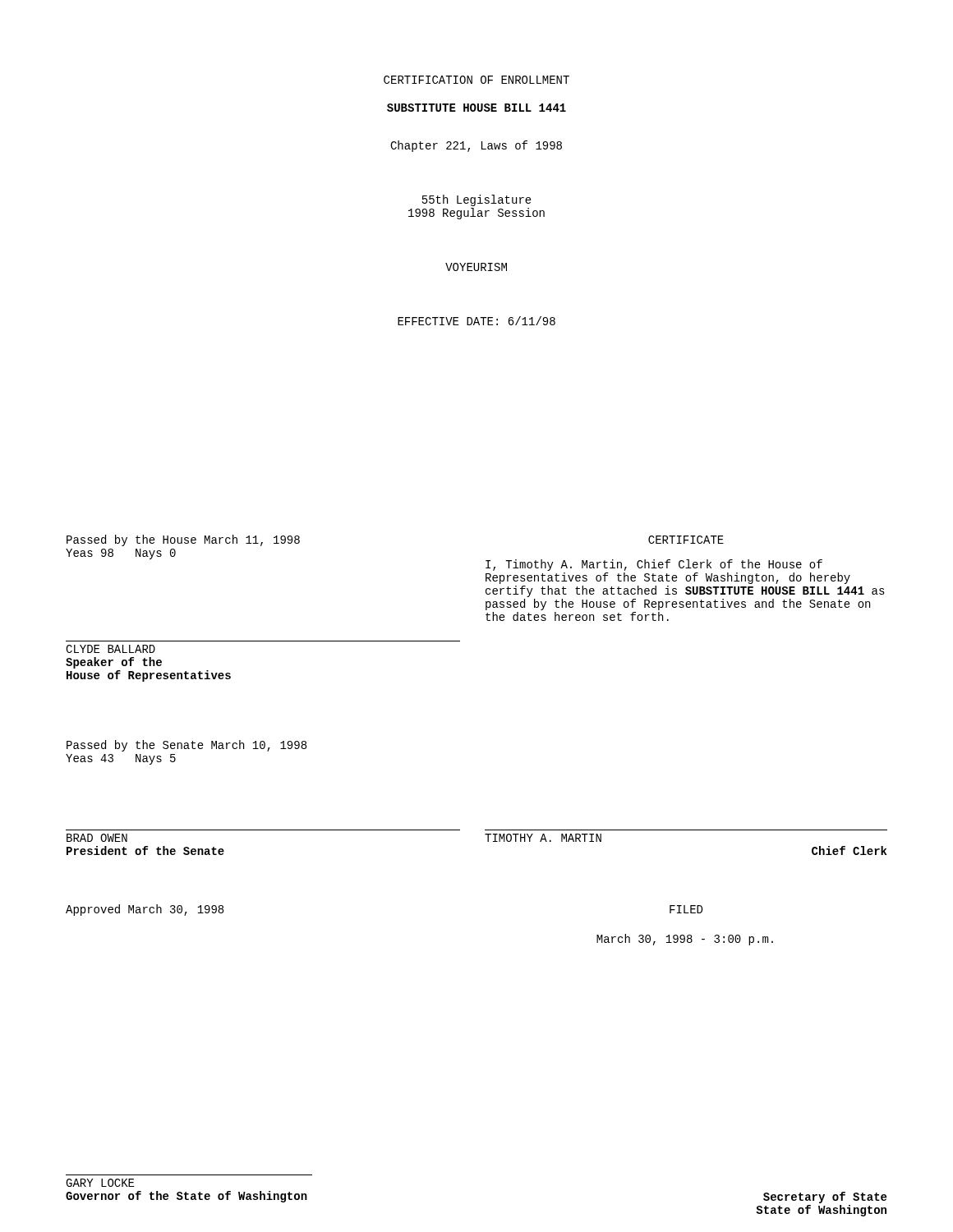The height and width of the screenshot is (1232, 953).
Task: Locate the text "Chapter 221, Laws of 1998"
Action: point(476,146)
